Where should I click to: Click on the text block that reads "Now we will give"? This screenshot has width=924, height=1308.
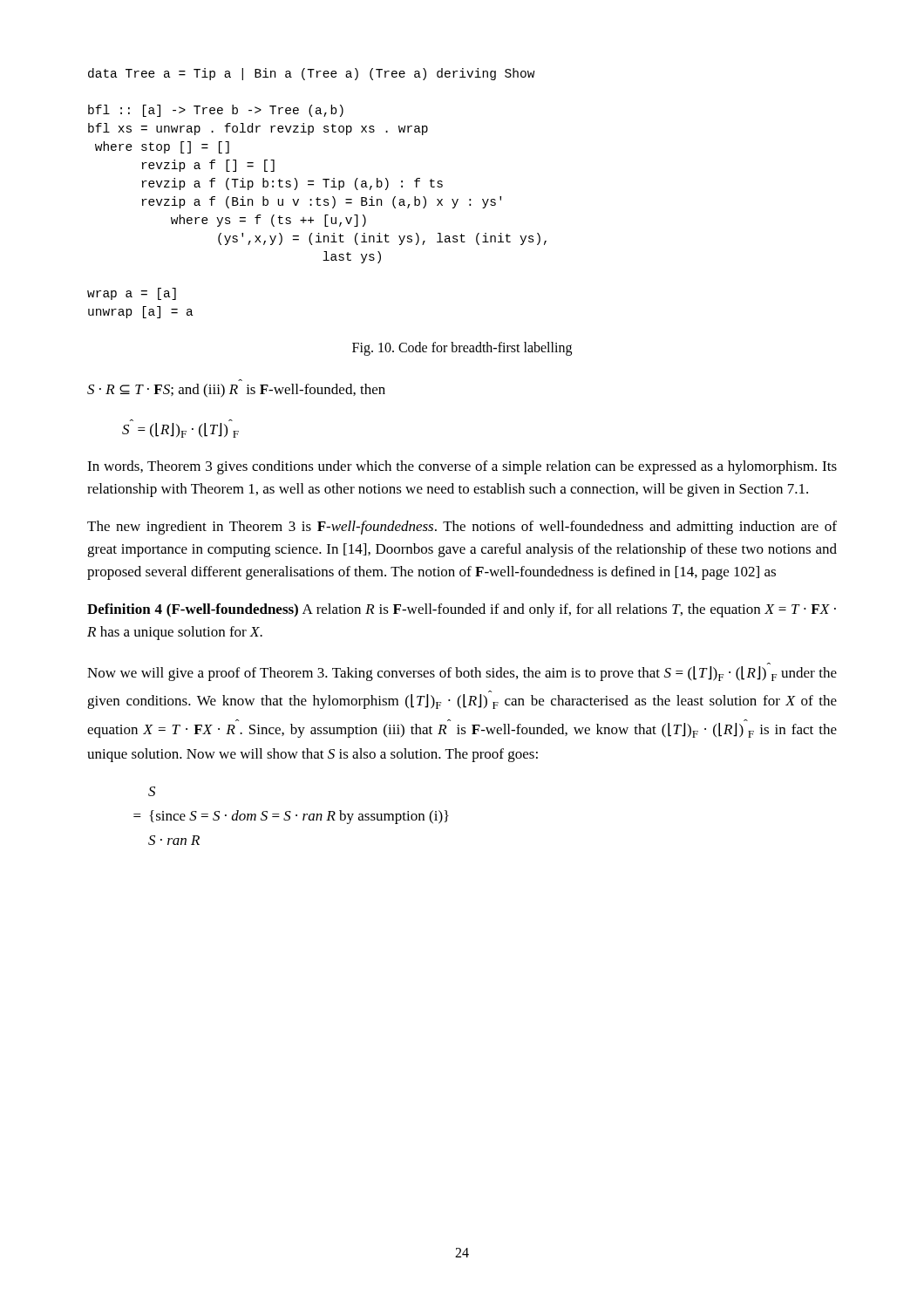[462, 711]
